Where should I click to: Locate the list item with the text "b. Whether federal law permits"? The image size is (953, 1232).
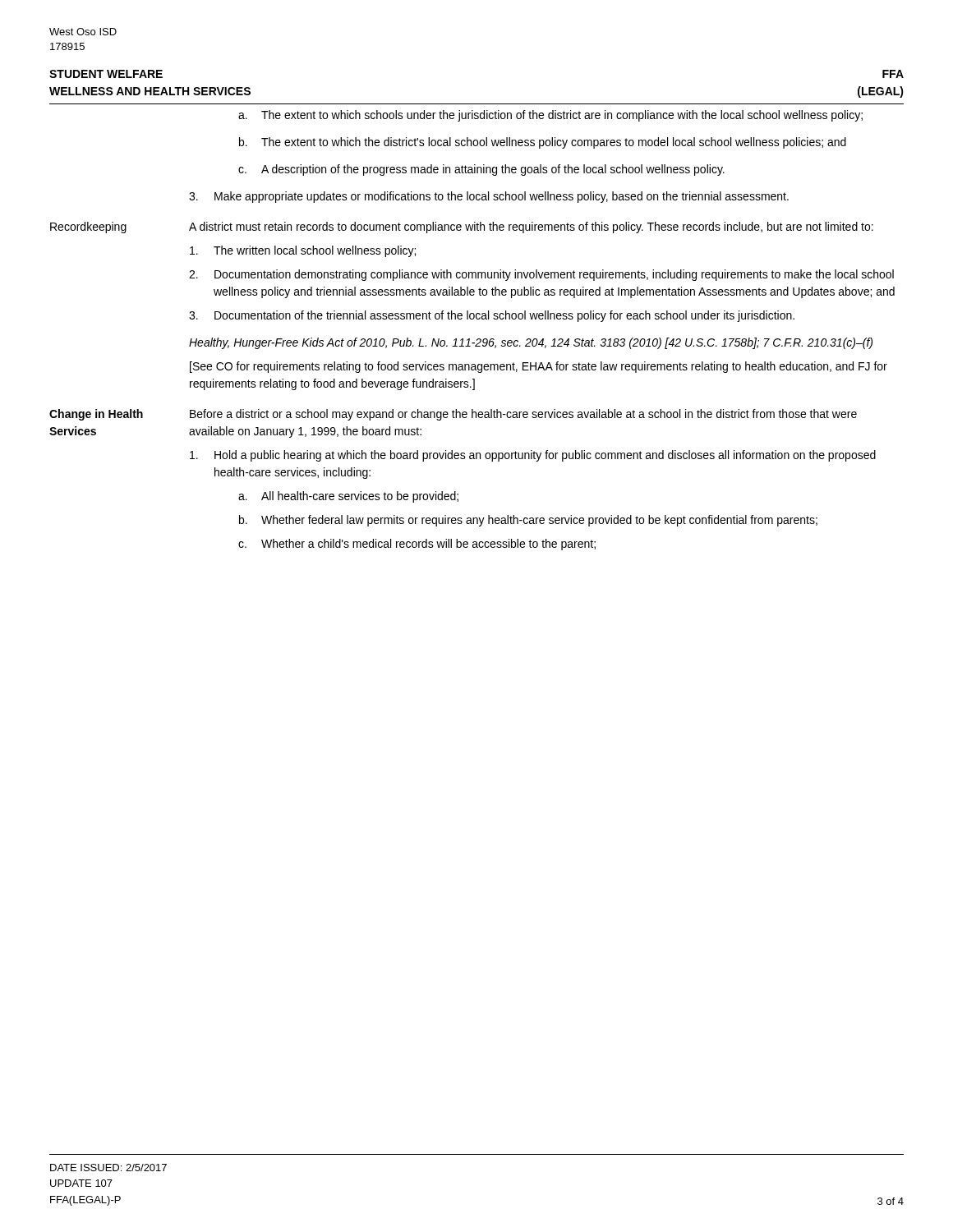pyautogui.click(x=571, y=520)
